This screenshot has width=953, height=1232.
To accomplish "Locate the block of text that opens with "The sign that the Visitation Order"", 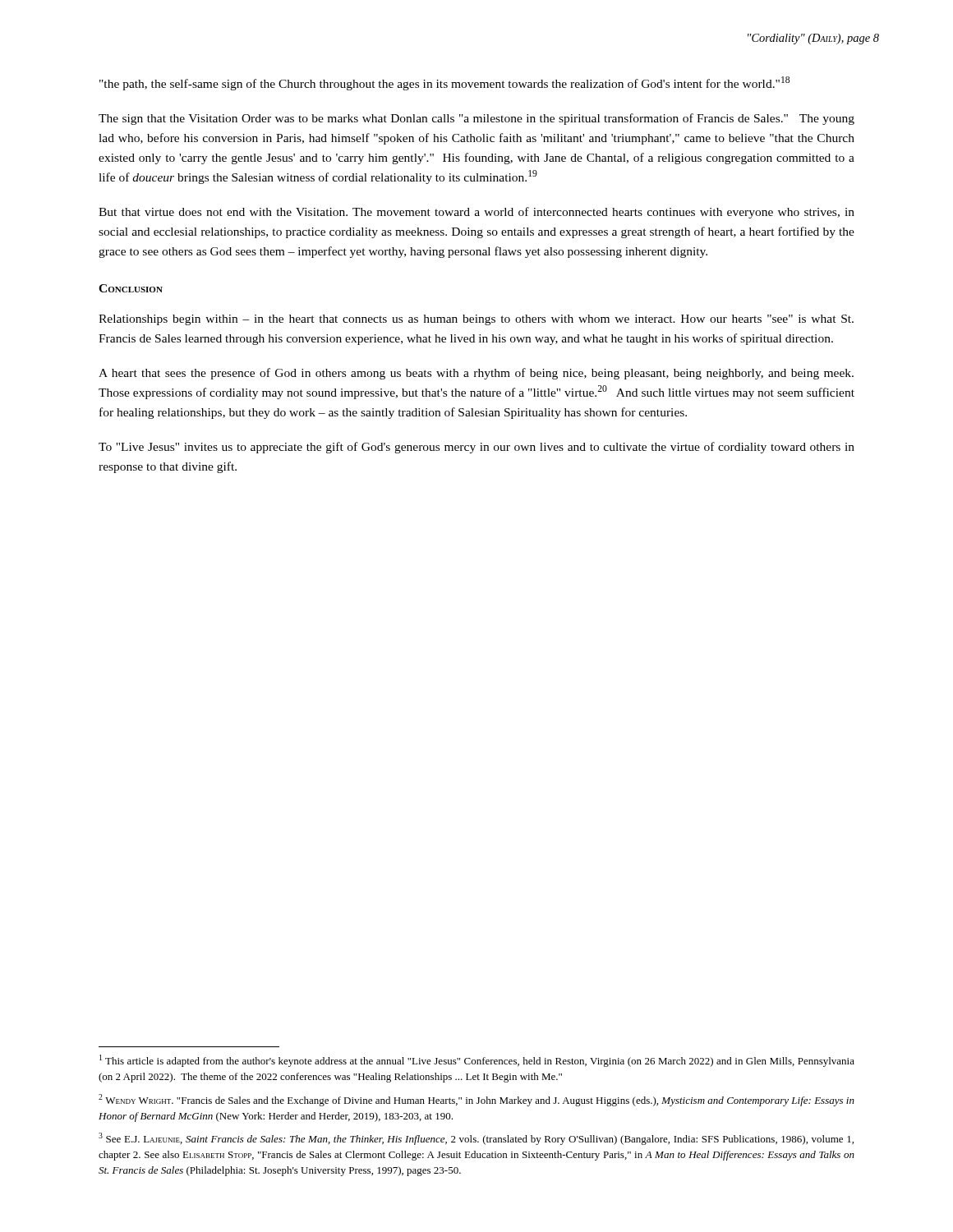I will click(x=476, y=147).
